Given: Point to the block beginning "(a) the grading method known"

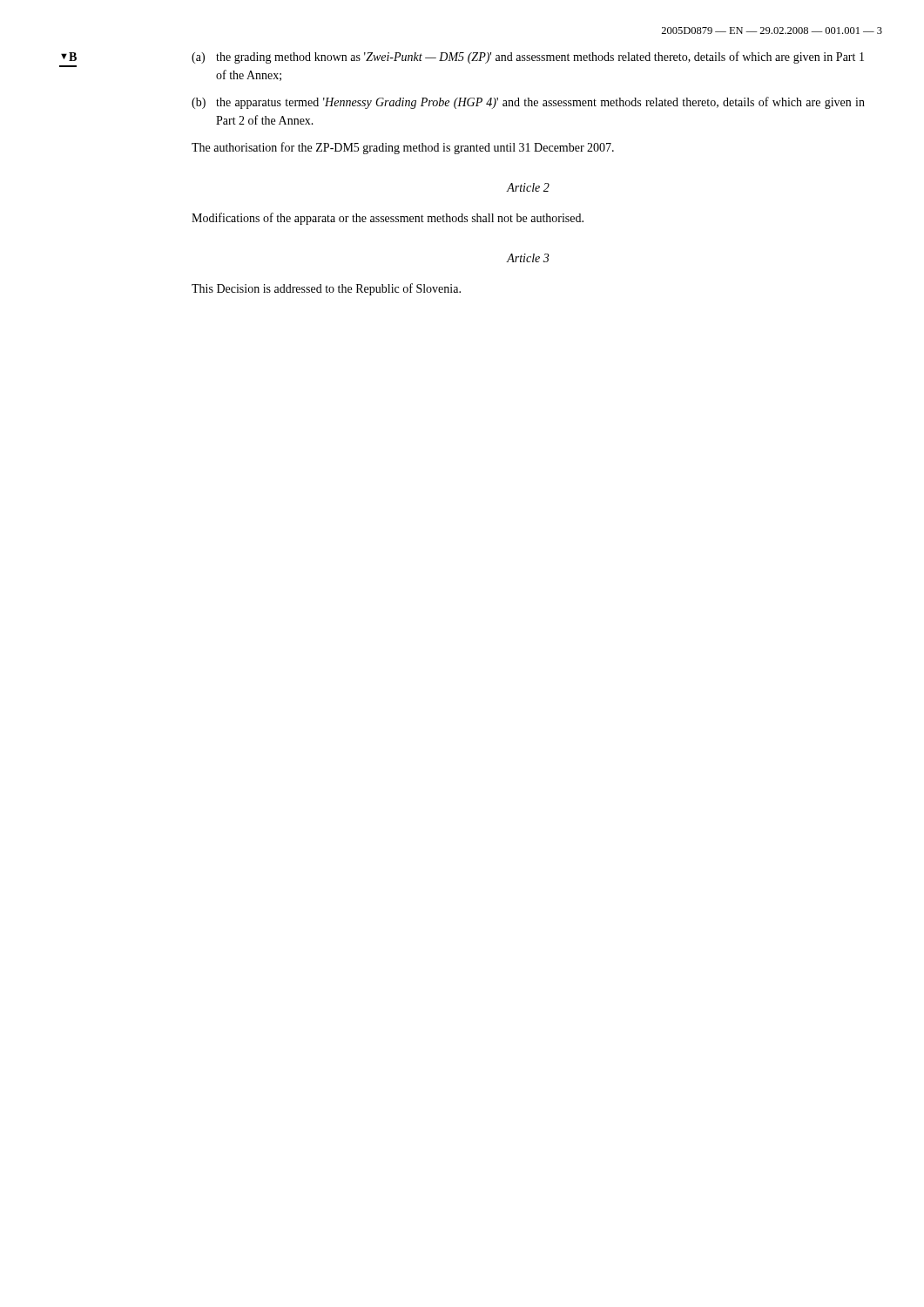Looking at the screenshot, I should (x=528, y=66).
